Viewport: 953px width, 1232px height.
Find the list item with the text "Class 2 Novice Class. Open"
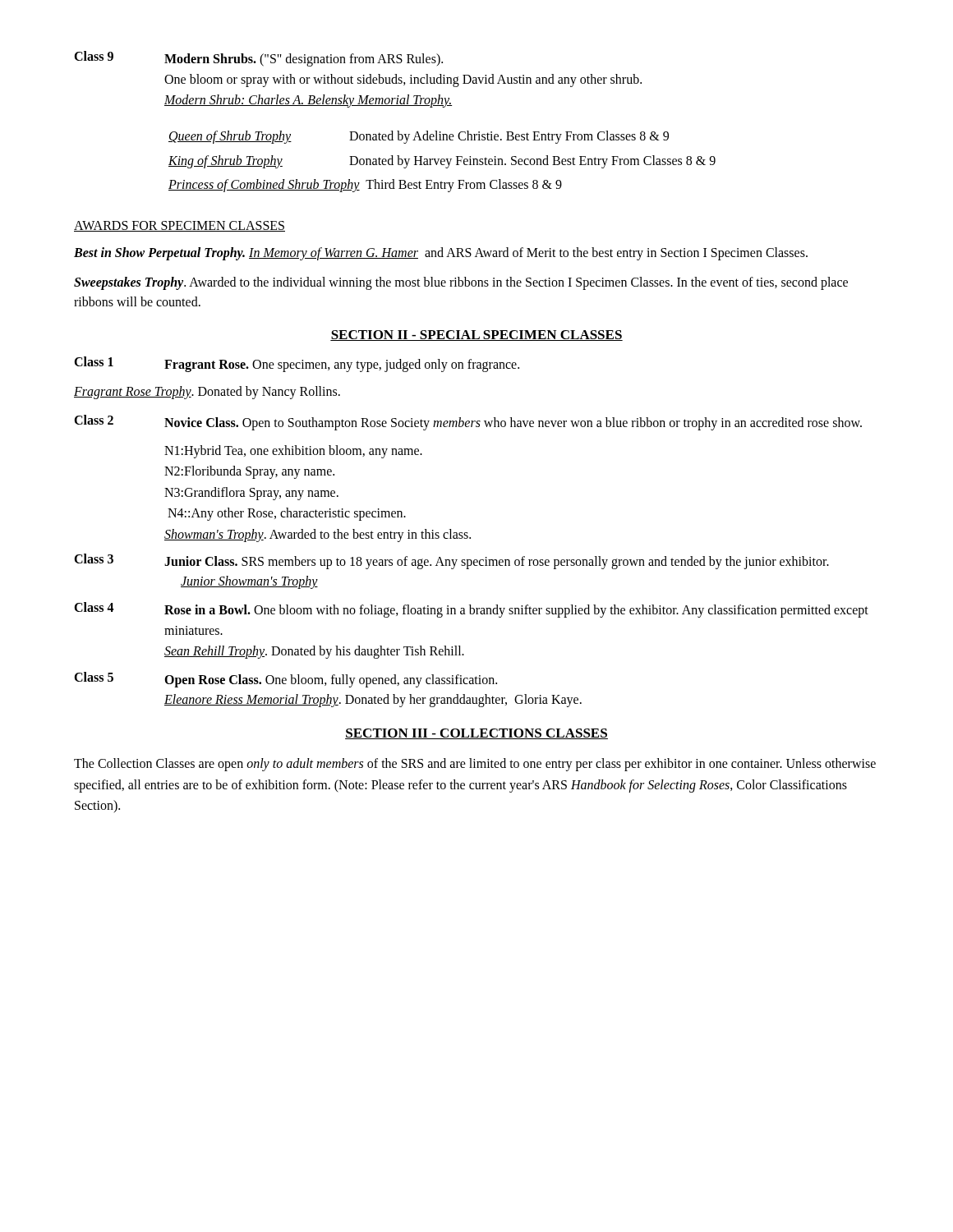476,423
